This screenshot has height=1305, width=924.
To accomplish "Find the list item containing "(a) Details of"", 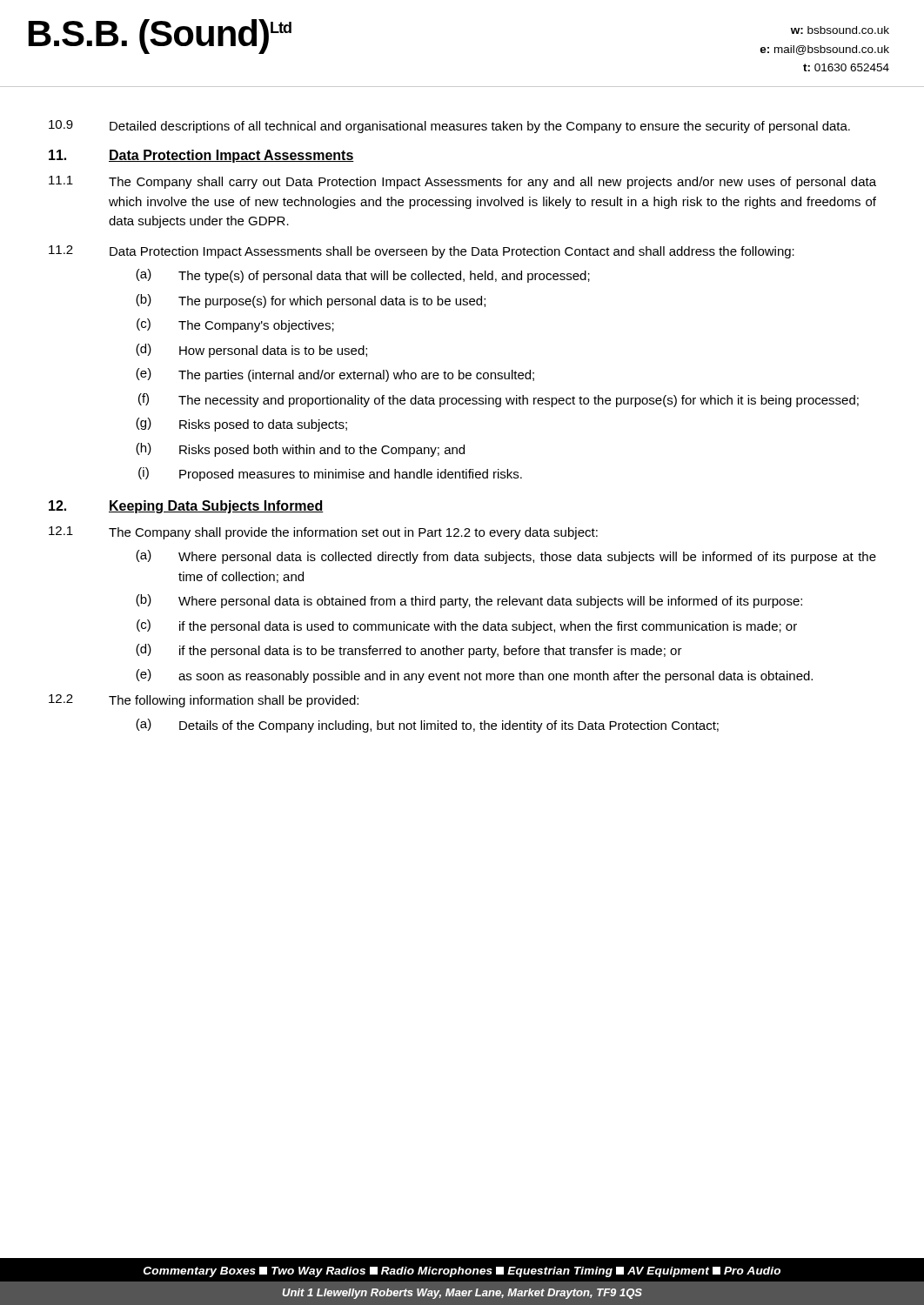I will (x=492, y=726).
